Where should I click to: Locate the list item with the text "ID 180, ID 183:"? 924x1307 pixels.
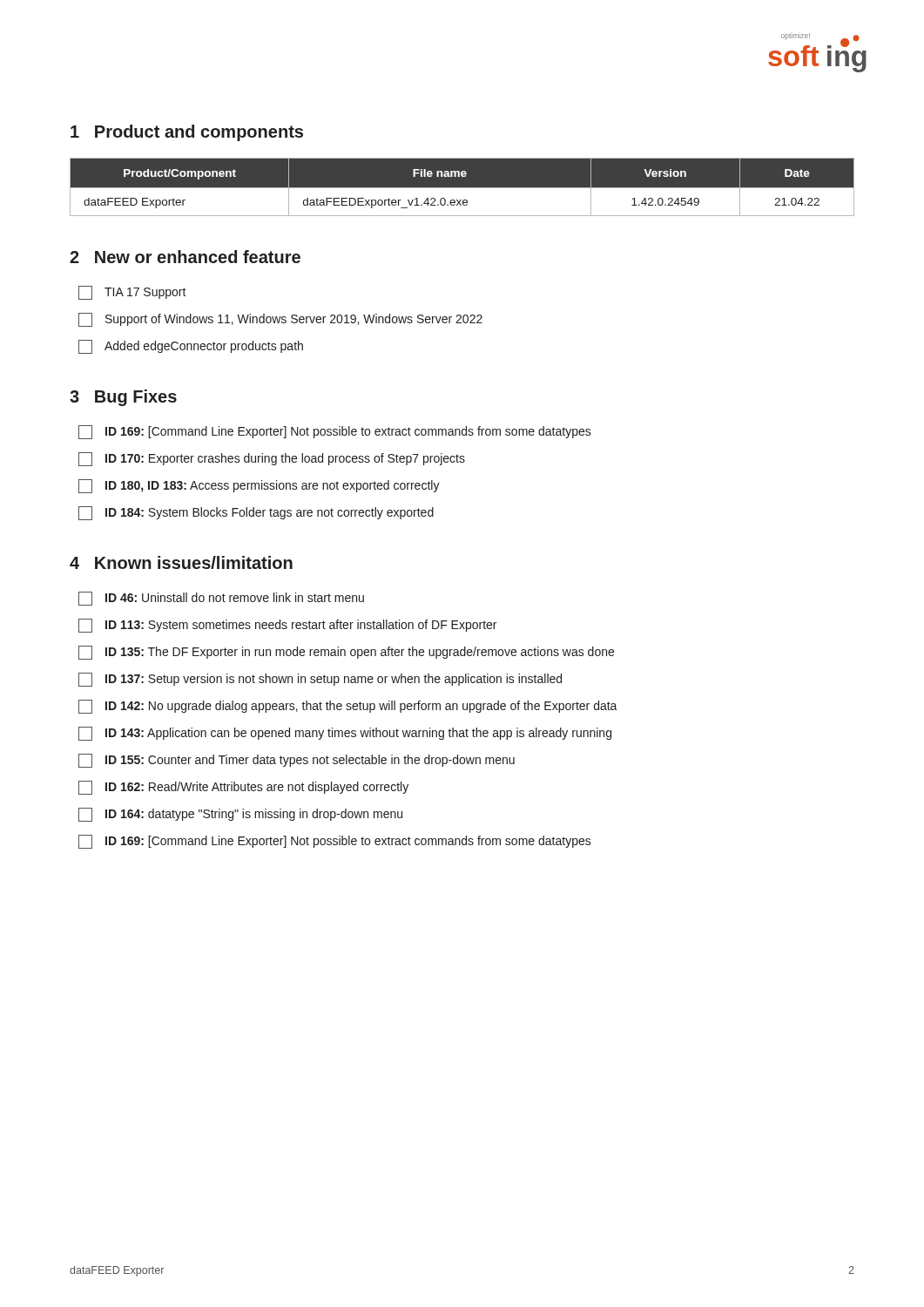pos(259,486)
